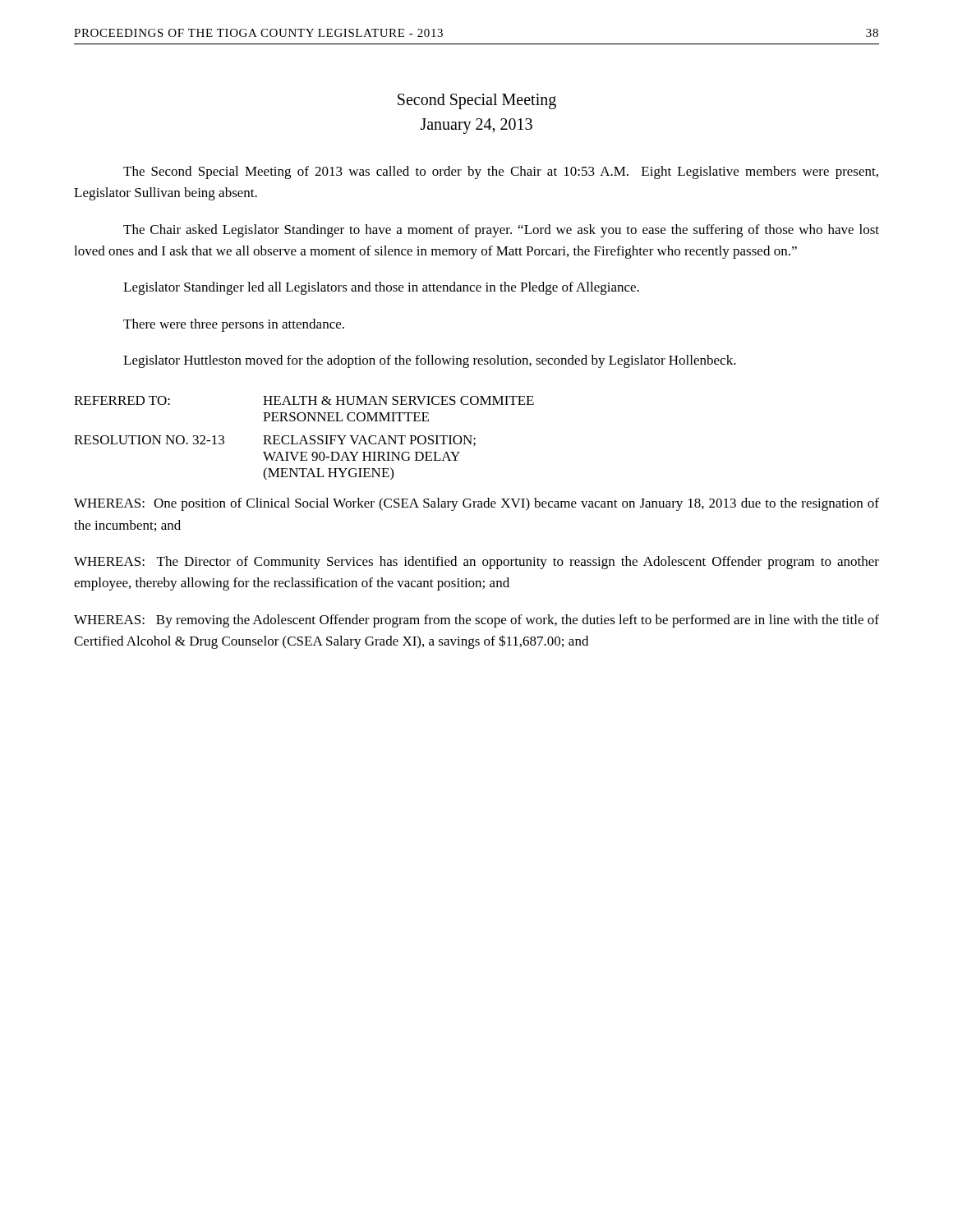
Task: Where is the passage that starts "WHEREAS: By removing the"?
Action: (x=476, y=630)
